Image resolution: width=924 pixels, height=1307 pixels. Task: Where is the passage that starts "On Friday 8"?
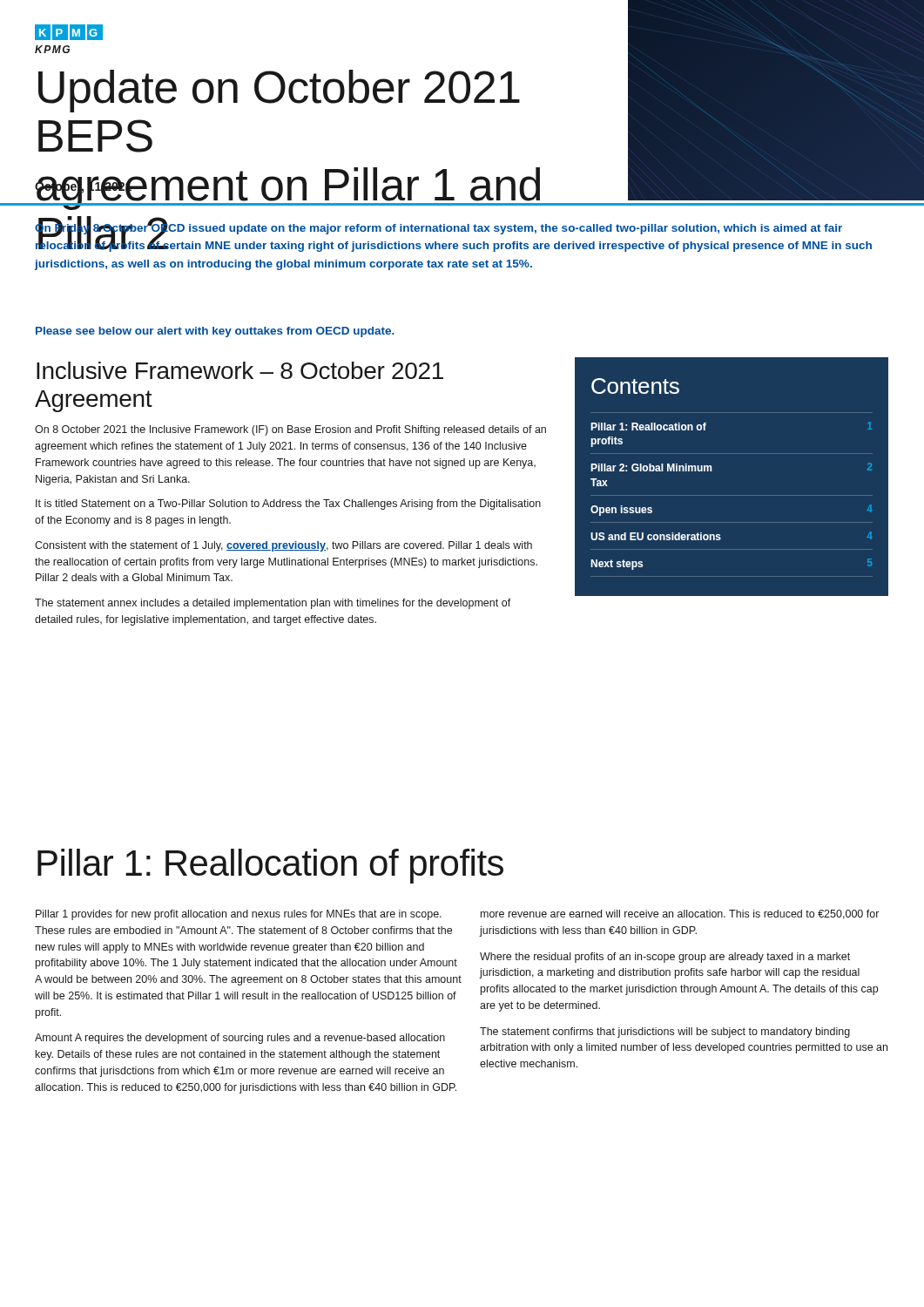(454, 245)
